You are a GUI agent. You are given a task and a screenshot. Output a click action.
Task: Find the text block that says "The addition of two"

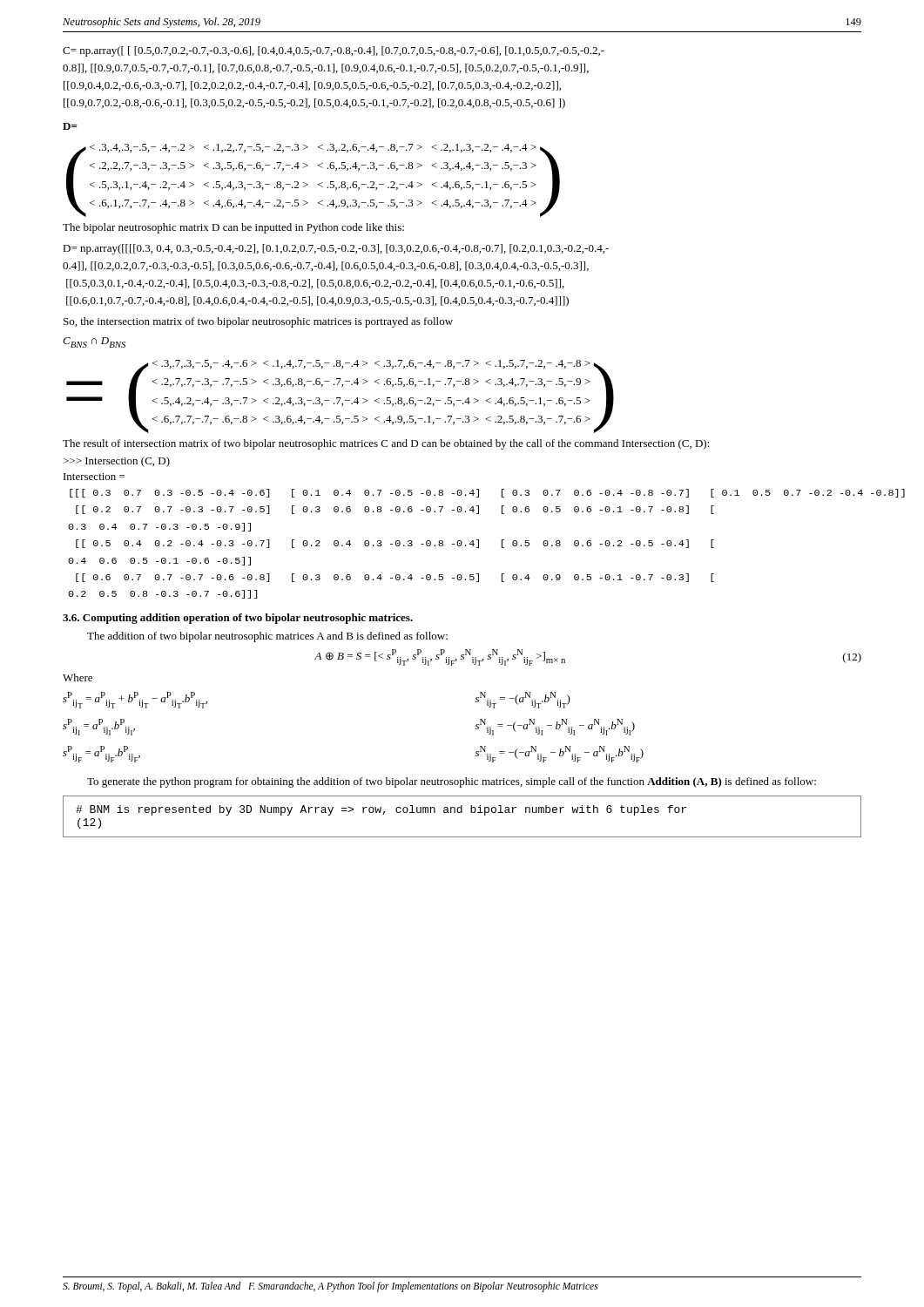coord(268,636)
